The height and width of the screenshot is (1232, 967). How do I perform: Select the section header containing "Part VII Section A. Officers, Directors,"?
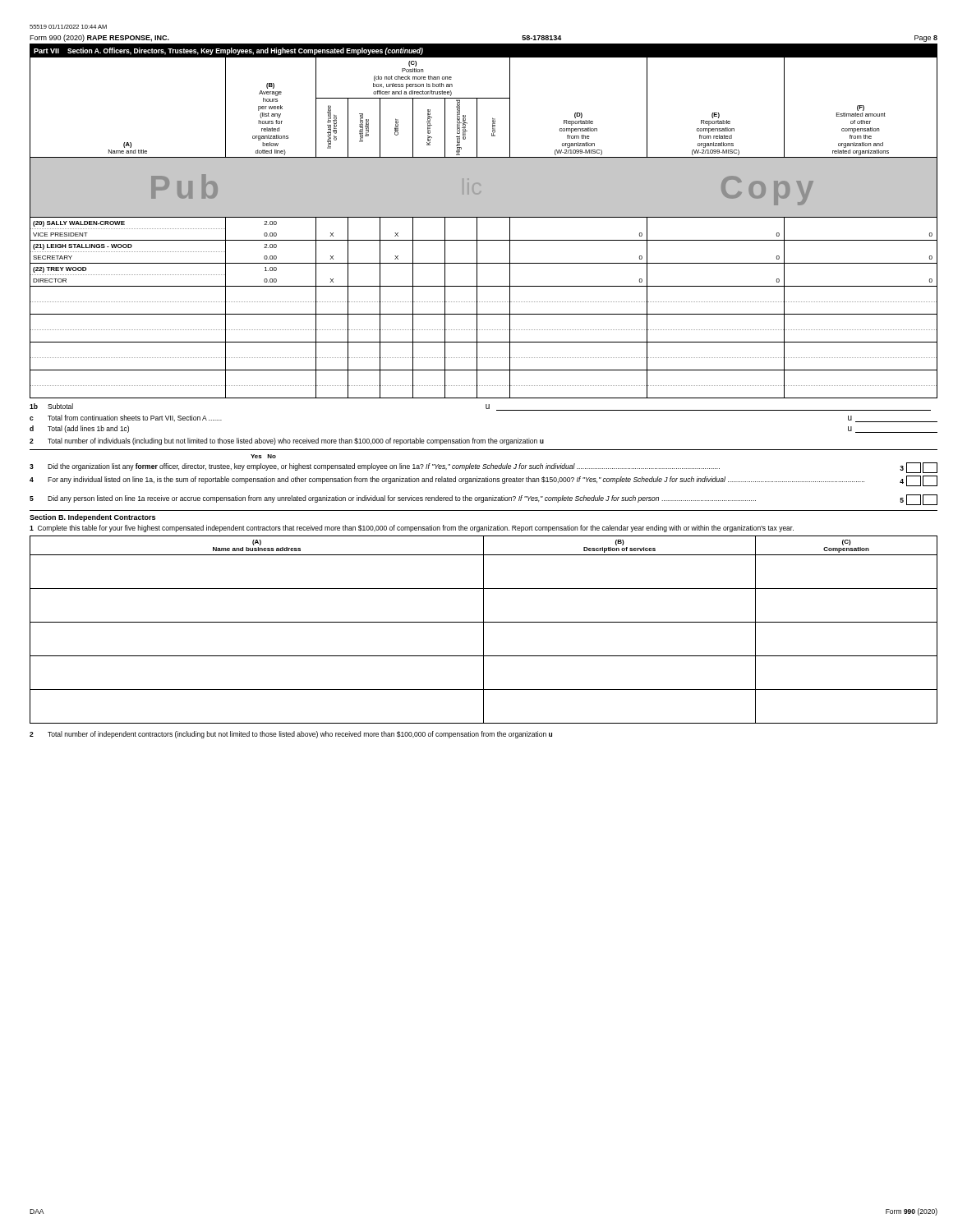point(228,51)
